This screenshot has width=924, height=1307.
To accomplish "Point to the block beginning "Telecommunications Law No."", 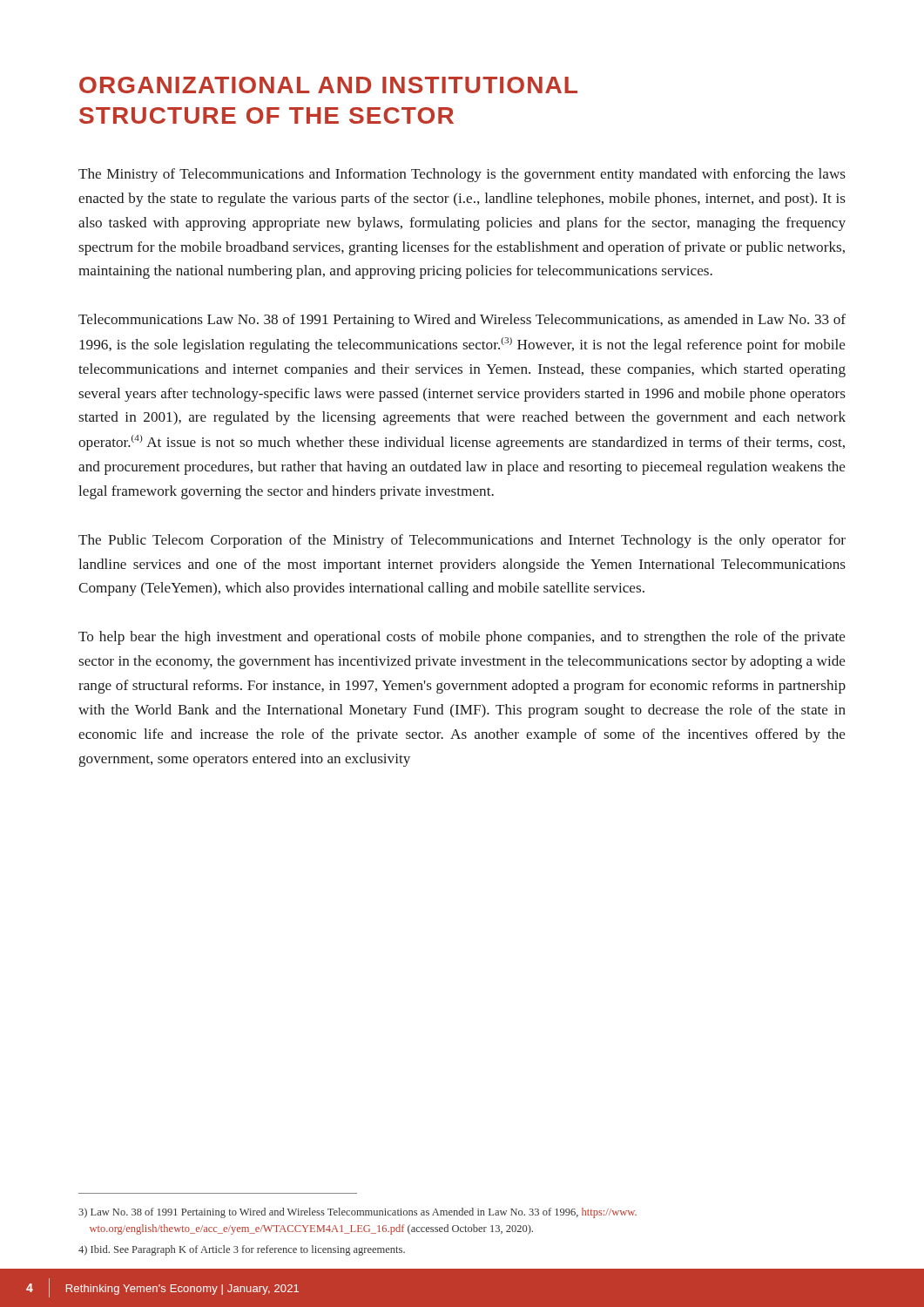I will click(x=462, y=405).
